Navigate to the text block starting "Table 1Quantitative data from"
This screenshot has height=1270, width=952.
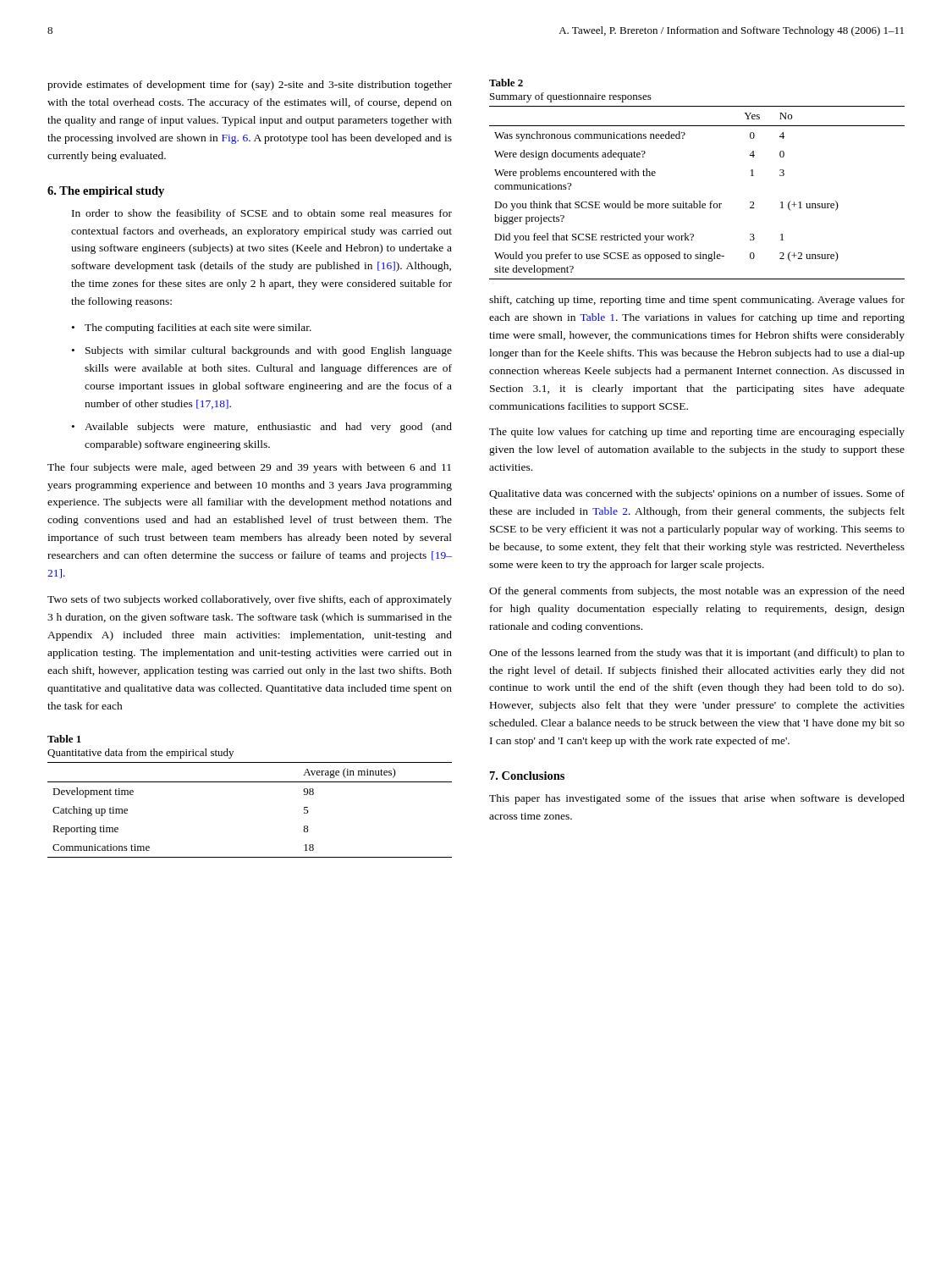click(141, 745)
